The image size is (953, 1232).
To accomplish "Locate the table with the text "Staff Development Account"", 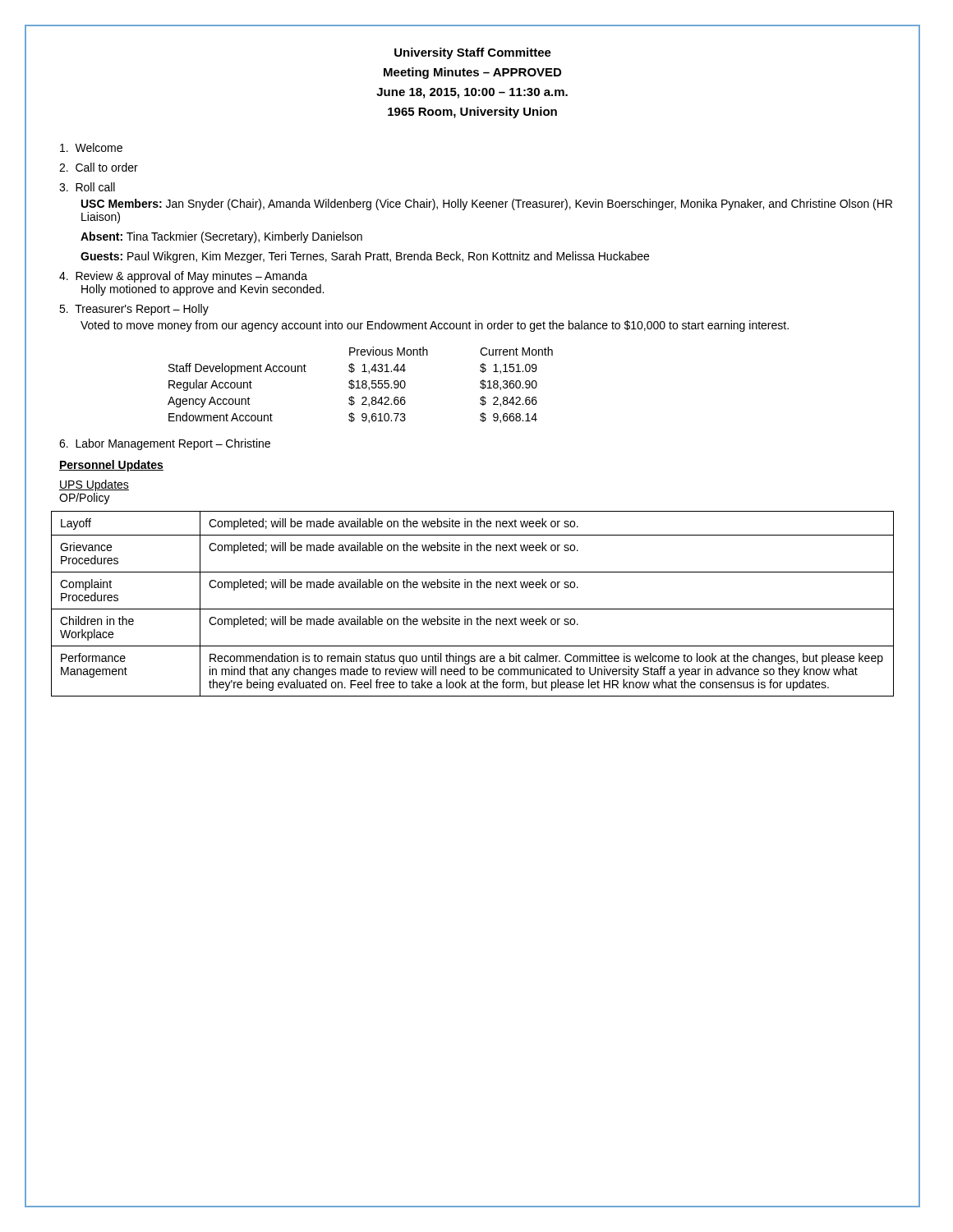I will pos(505,384).
